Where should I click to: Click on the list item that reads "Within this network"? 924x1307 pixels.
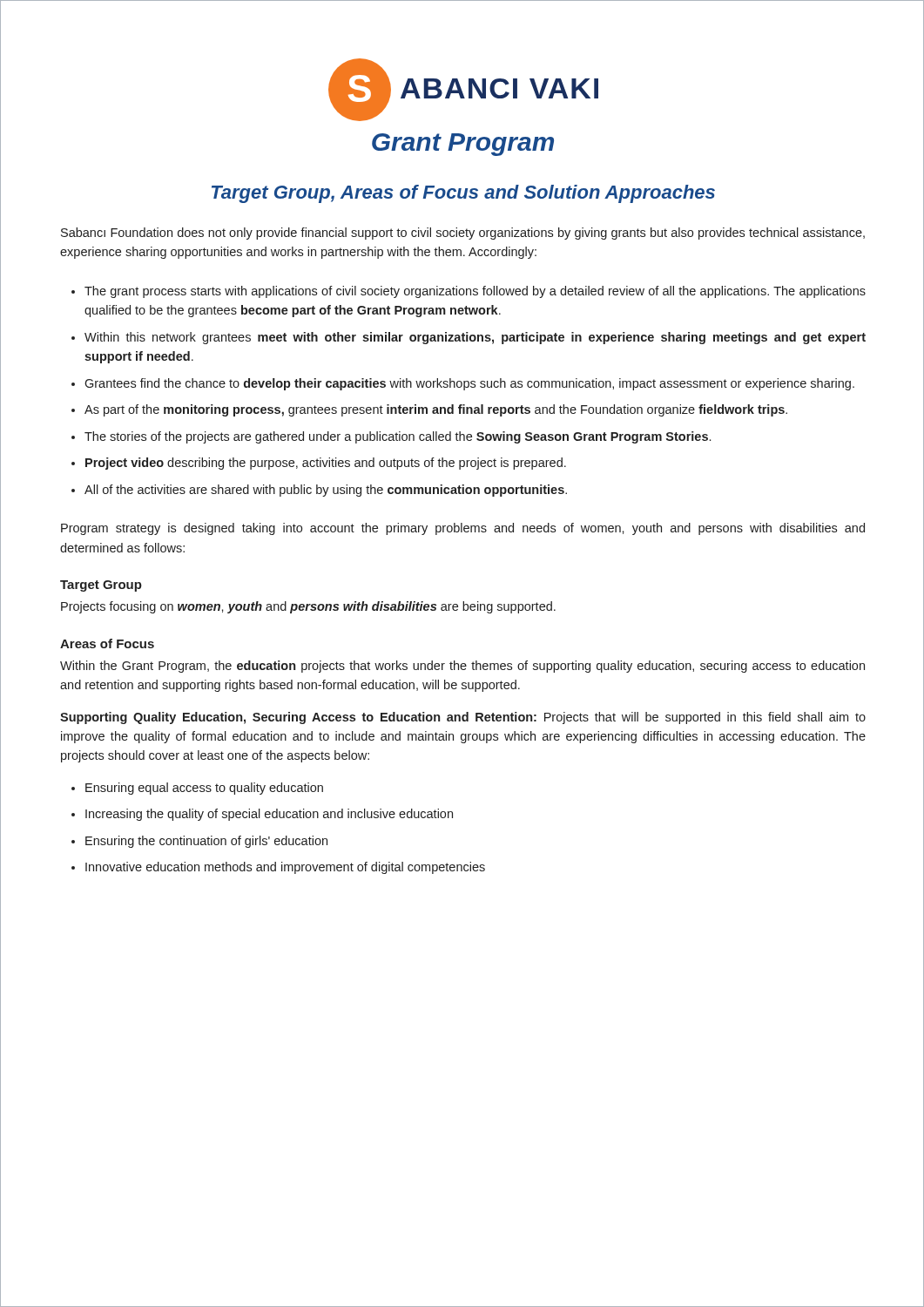(x=475, y=347)
